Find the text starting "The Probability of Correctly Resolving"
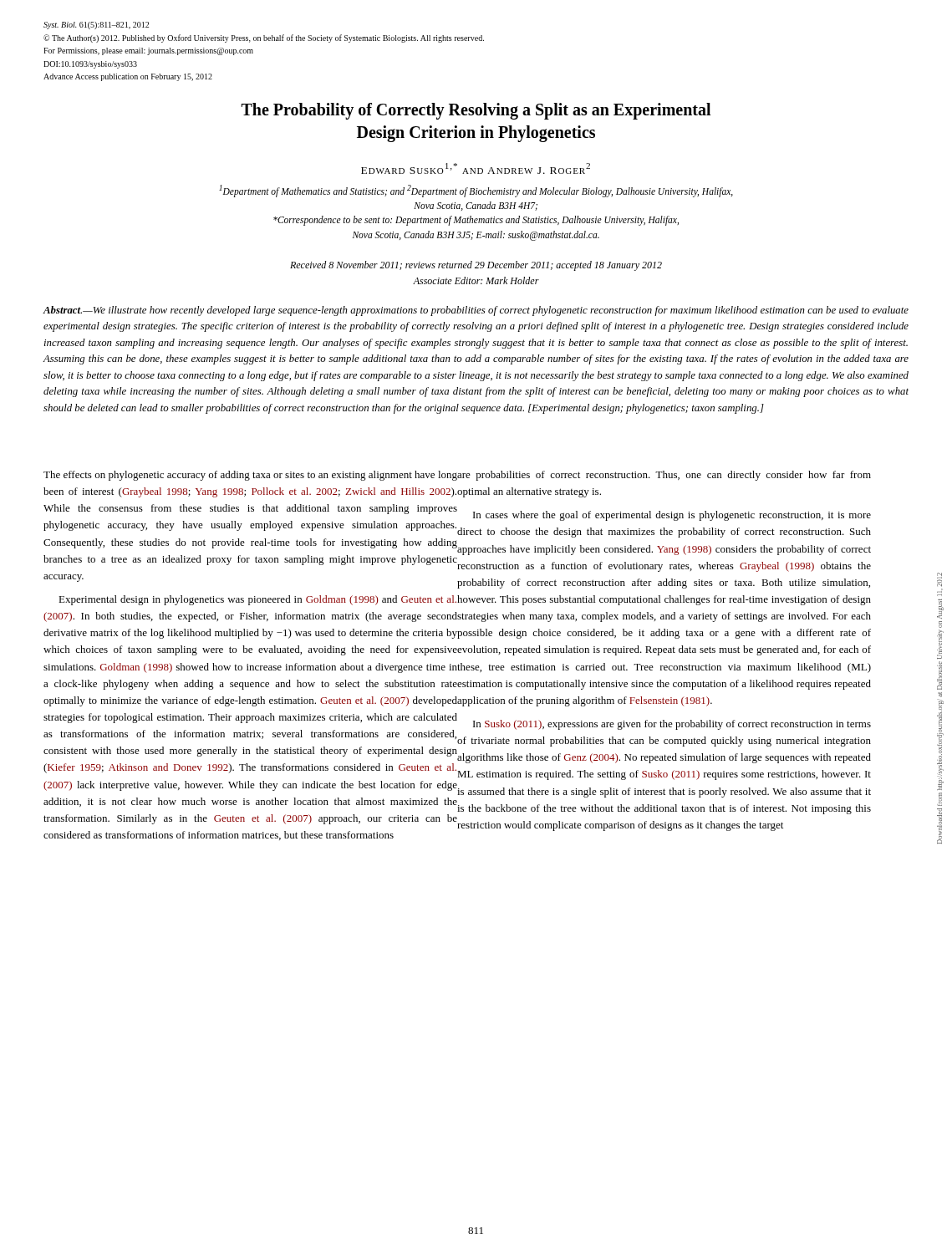952x1254 pixels. pyautogui.click(x=476, y=121)
